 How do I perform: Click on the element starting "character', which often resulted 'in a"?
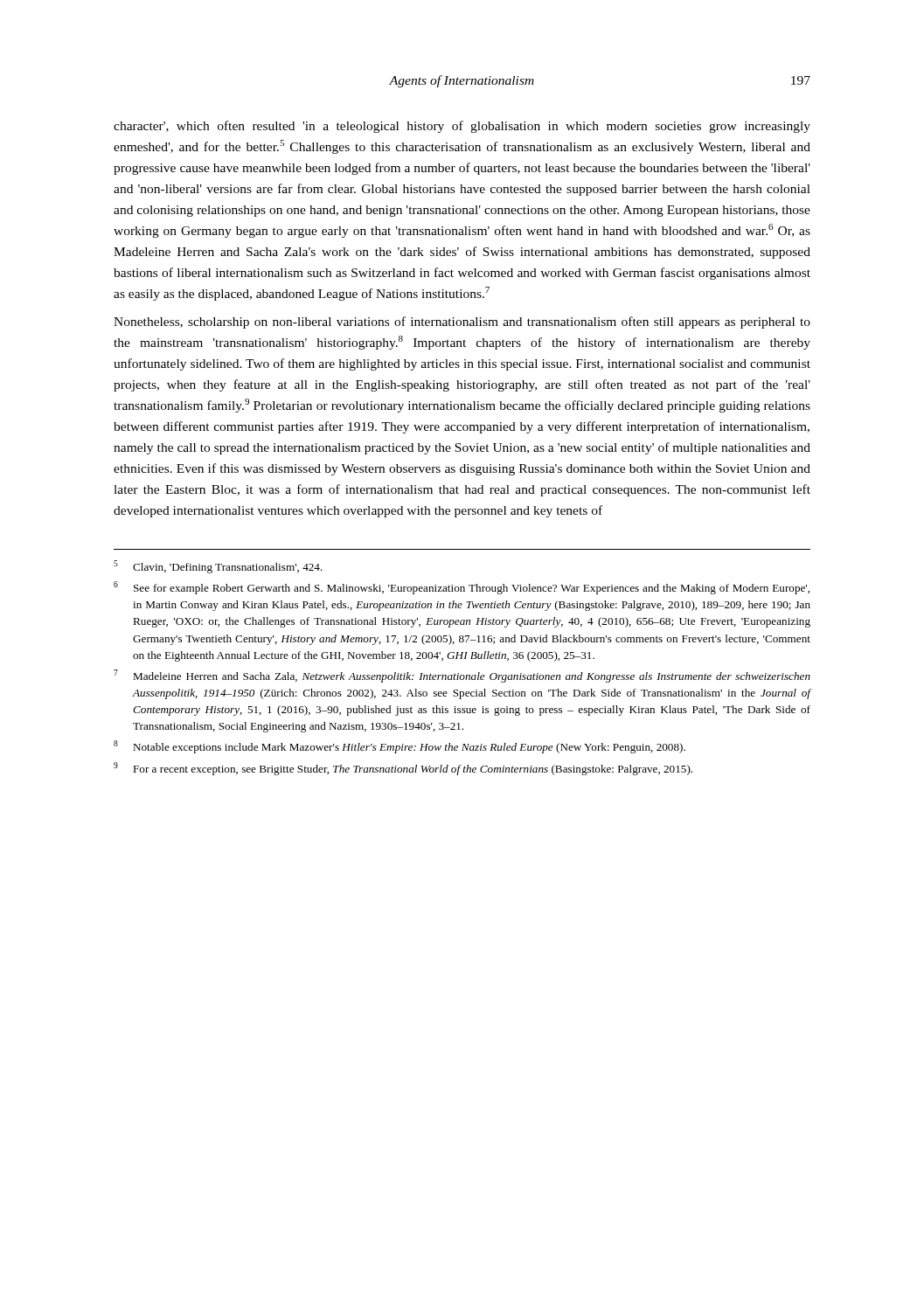click(462, 210)
